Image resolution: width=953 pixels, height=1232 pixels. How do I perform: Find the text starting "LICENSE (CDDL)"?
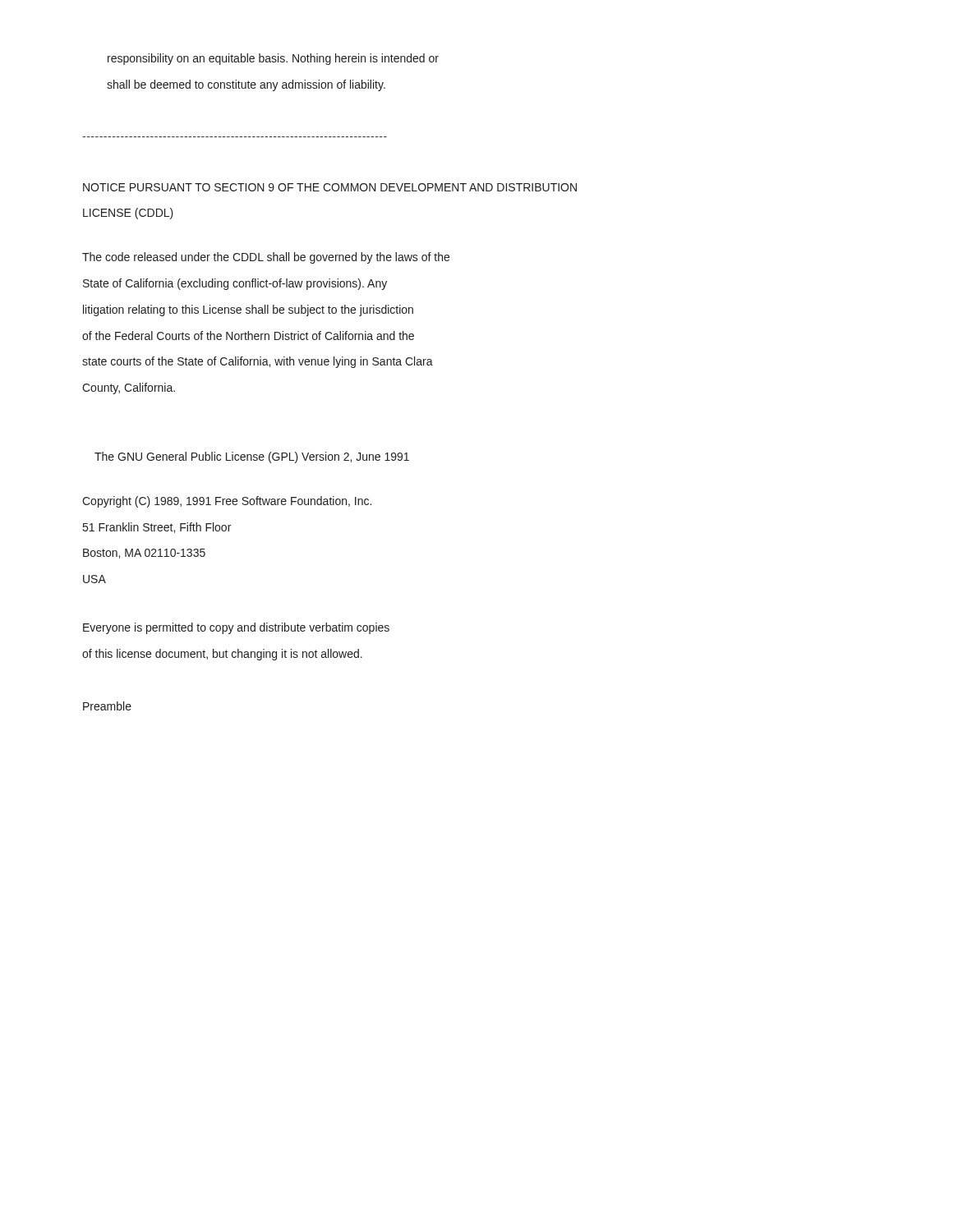pos(128,213)
